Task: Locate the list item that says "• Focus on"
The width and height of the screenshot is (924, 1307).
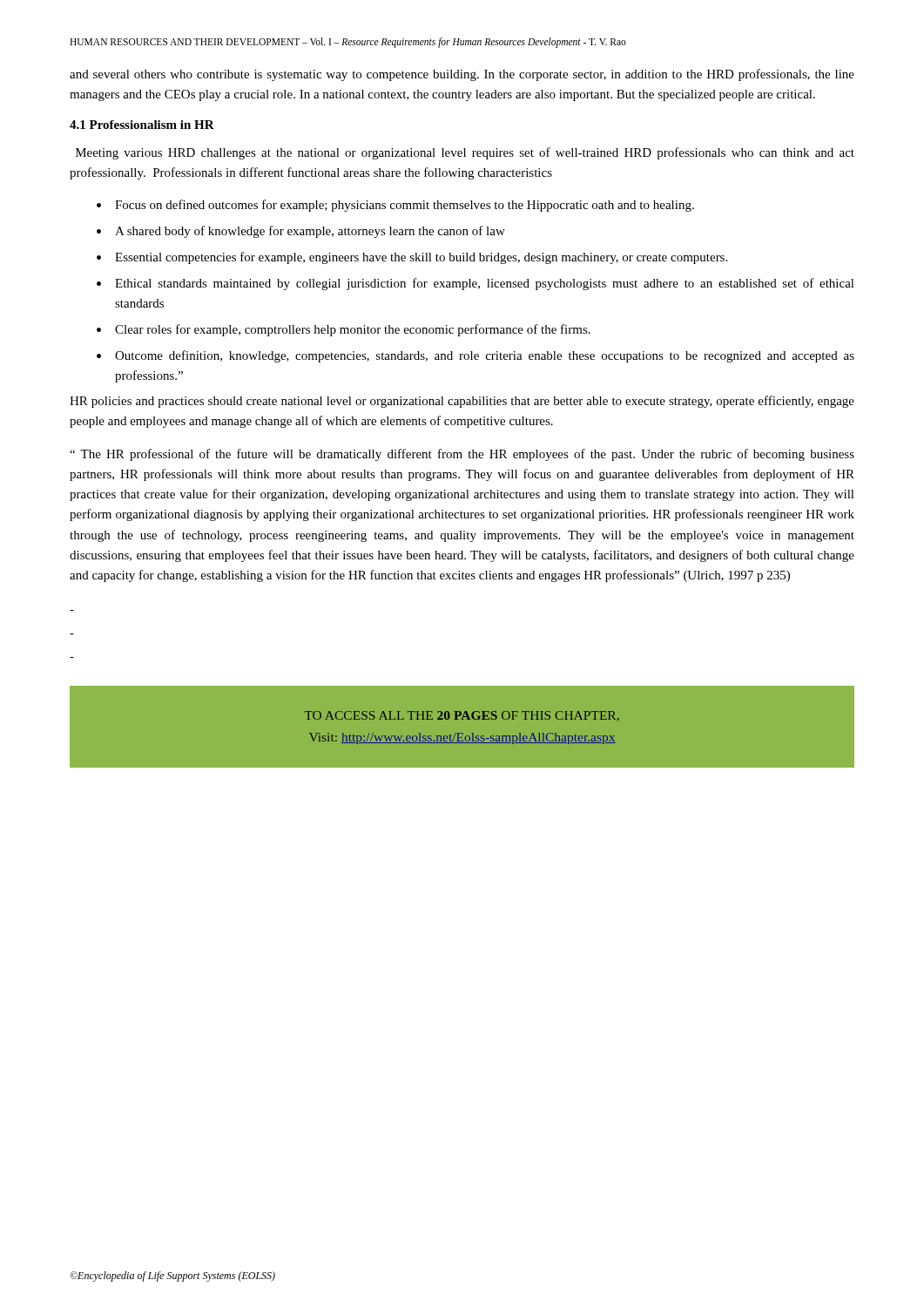Action: pos(475,206)
